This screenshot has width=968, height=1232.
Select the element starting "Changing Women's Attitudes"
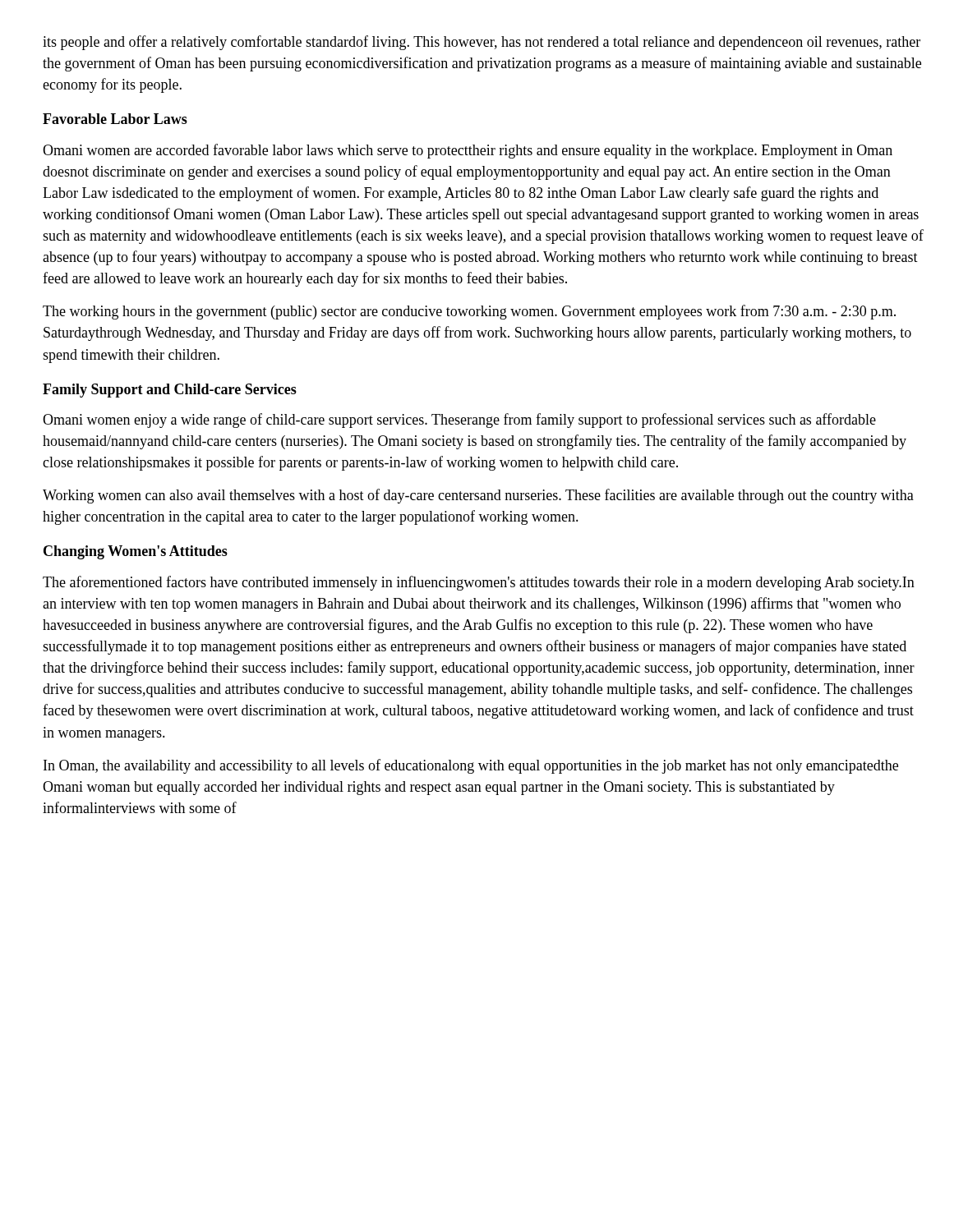pos(135,552)
